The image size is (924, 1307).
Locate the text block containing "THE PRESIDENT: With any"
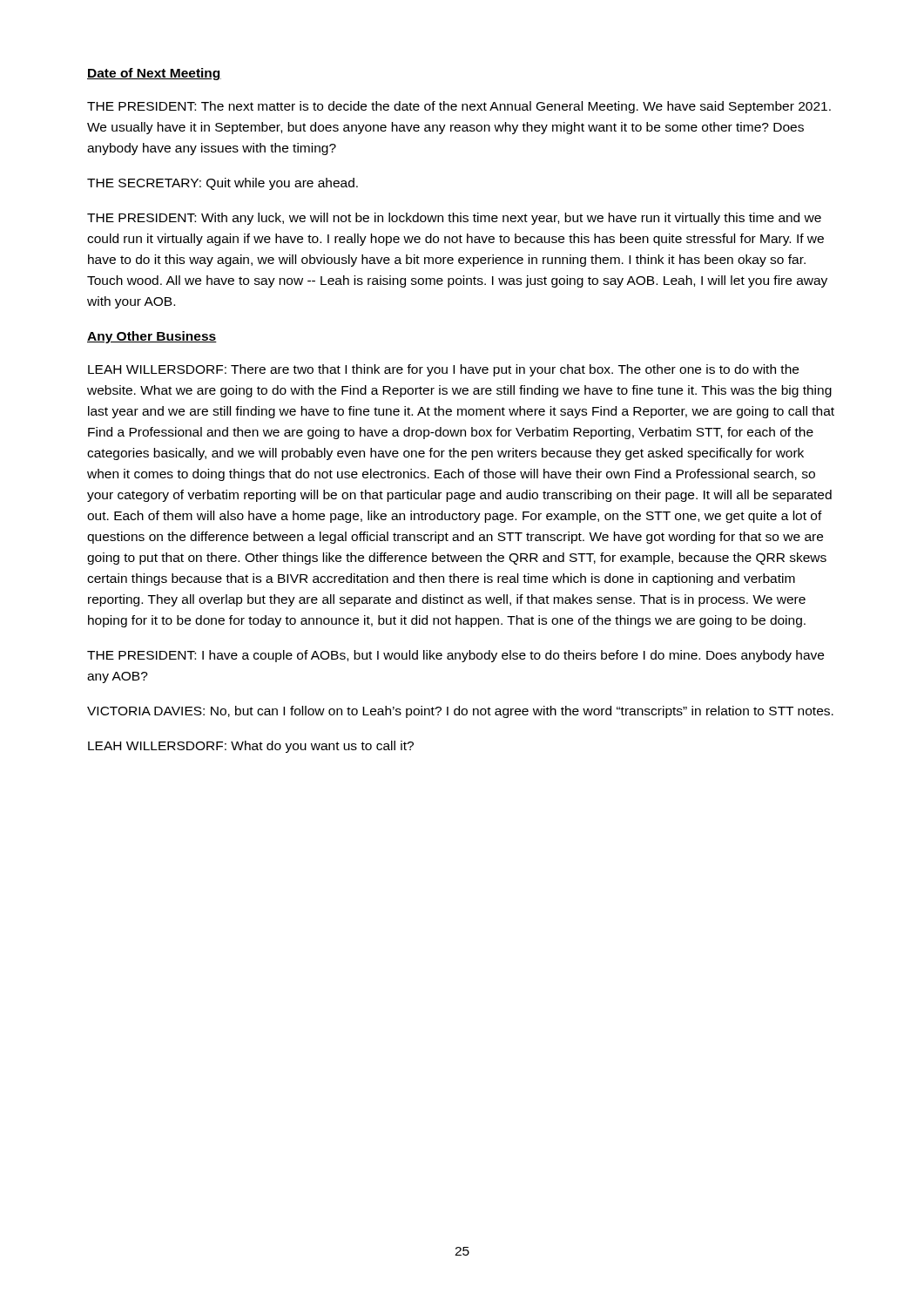(457, 259)
